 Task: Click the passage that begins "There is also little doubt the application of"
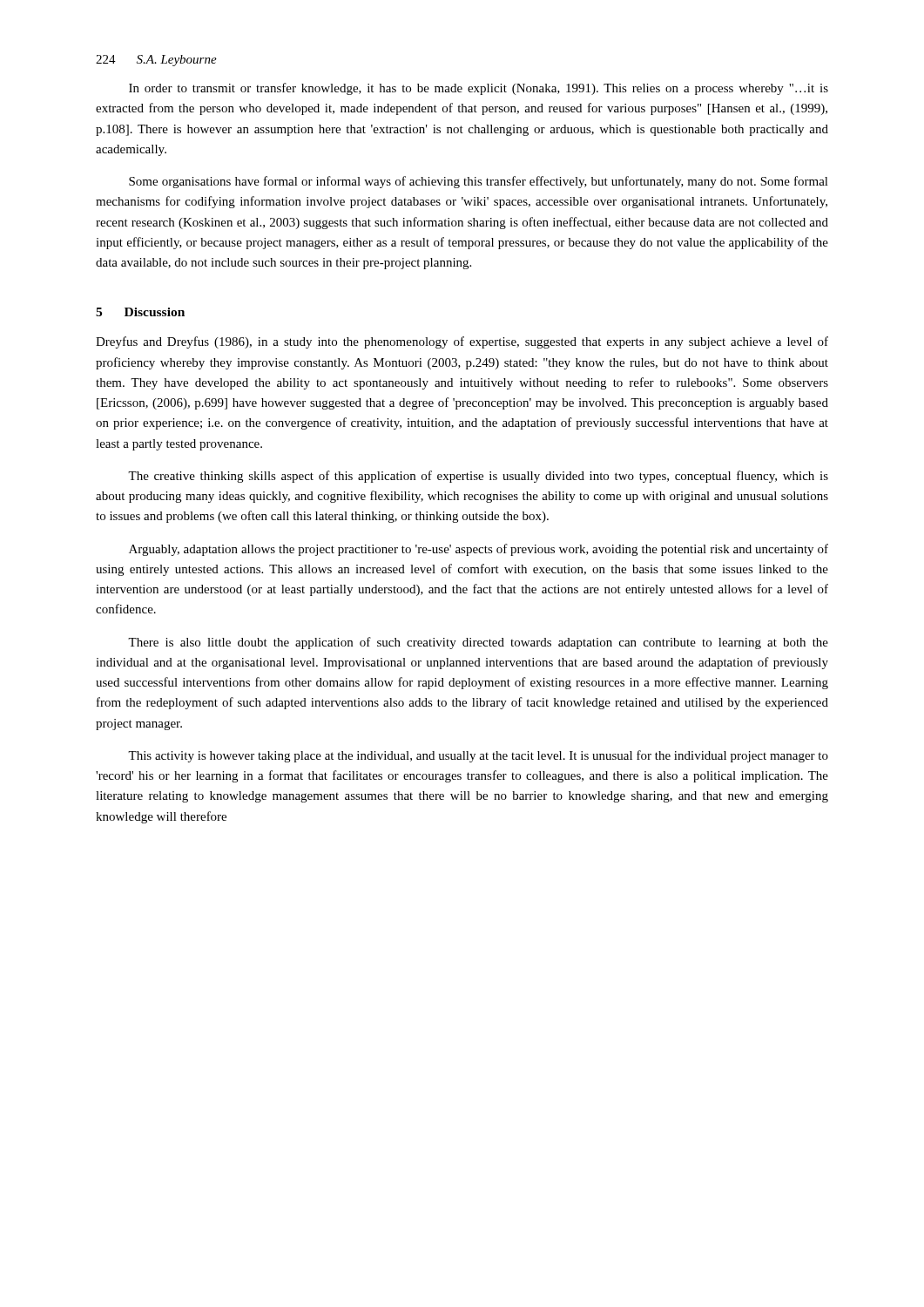pyautogui.click(x=462, y=683)
